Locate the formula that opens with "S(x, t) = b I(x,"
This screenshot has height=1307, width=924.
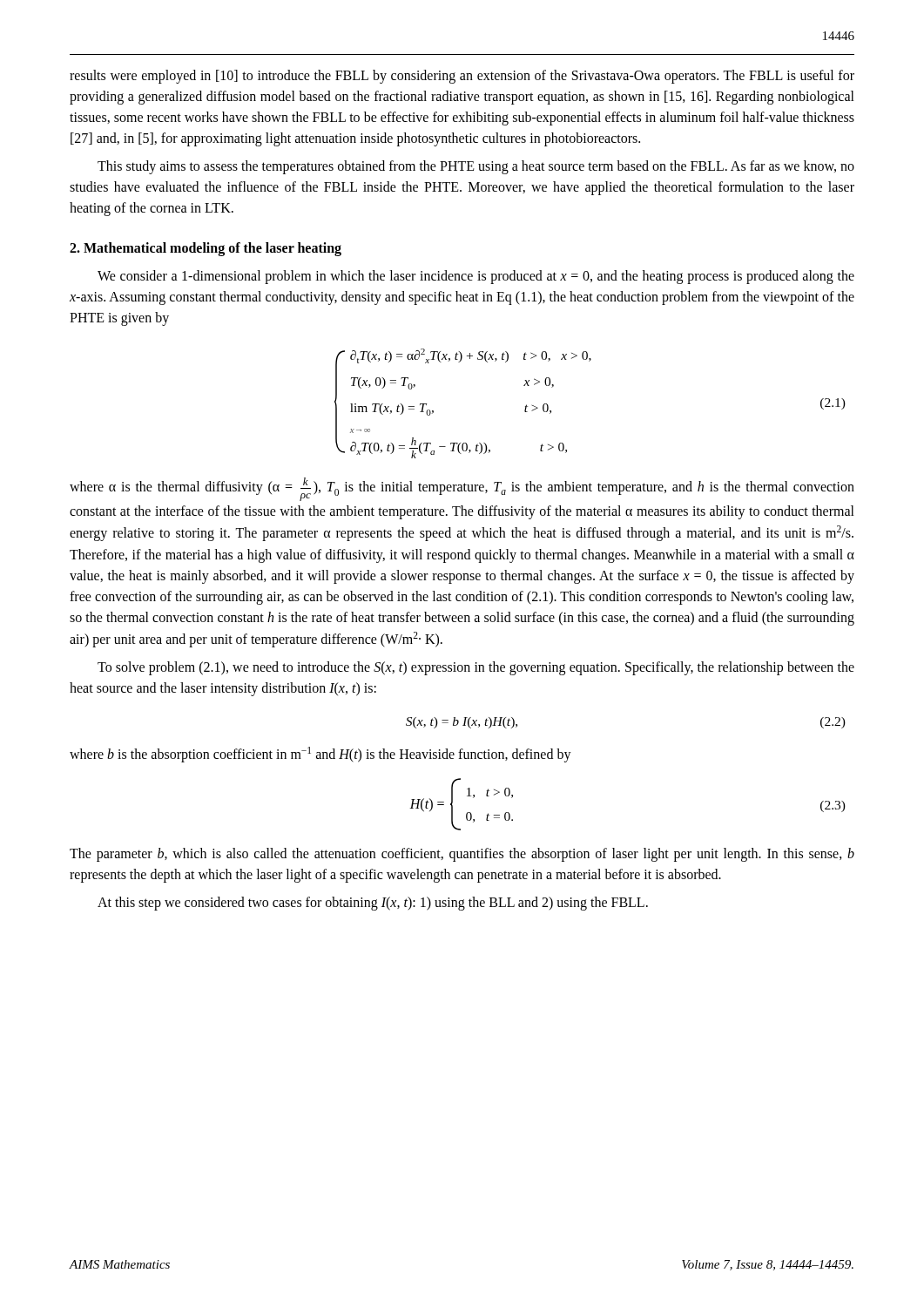coord(457,724)
